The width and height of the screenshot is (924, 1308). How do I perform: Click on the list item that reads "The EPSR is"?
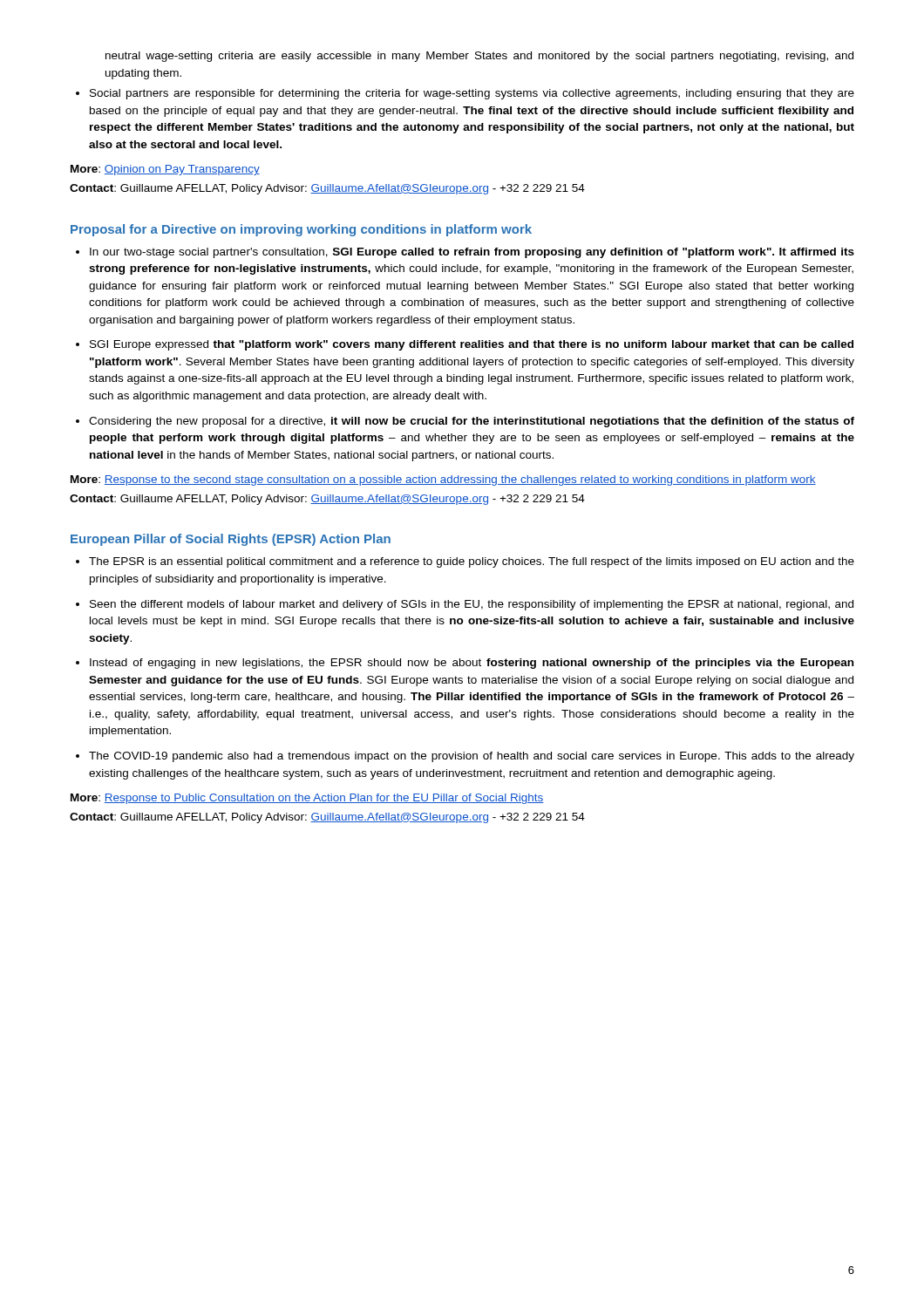[x=472, y=570]
